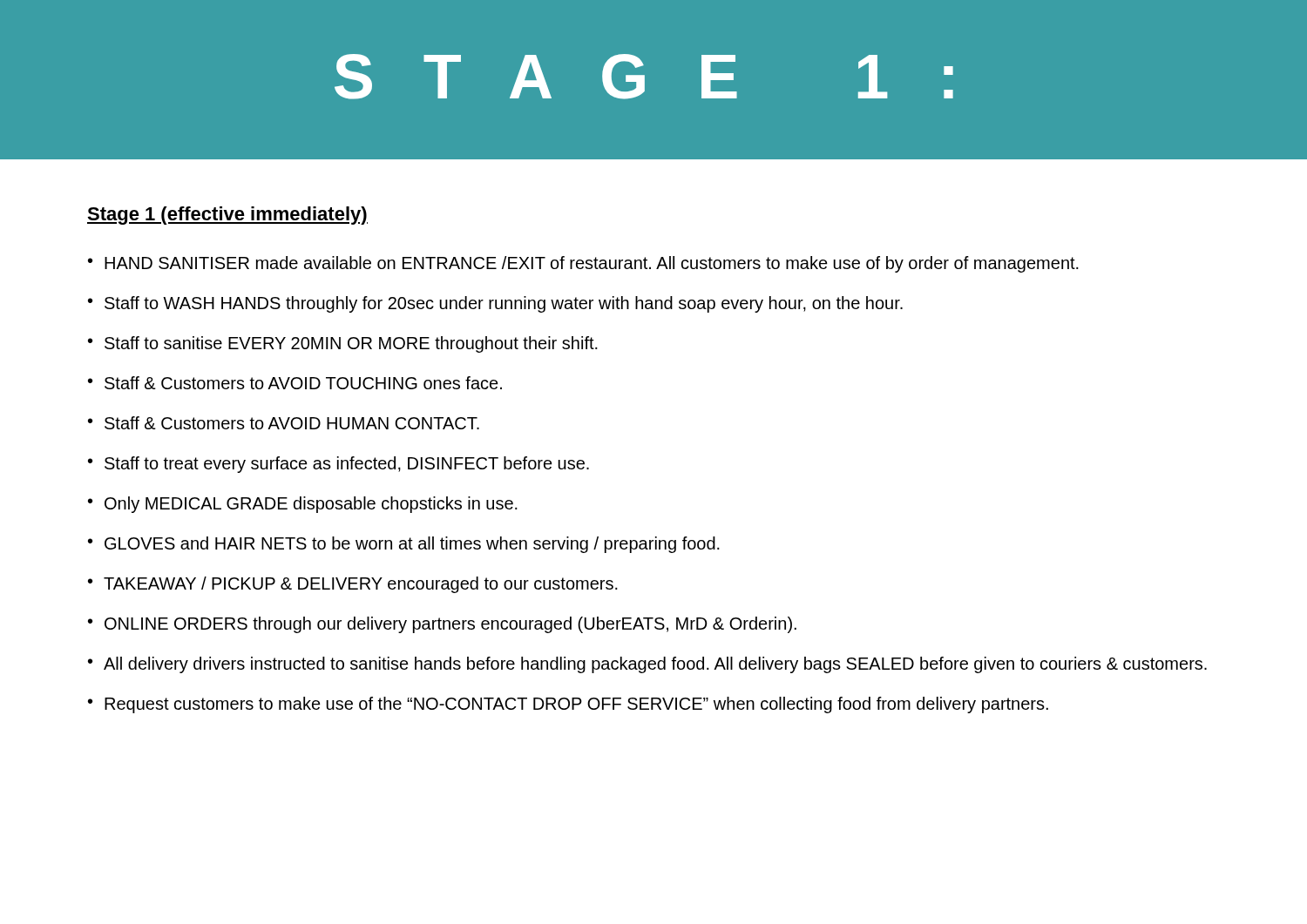Screen dimensions: 924x1307
Task: Locate the block of text that opens with "• Staff to sanitise EVERY 20MIN OR"
Action: click(x=343, y=343)
